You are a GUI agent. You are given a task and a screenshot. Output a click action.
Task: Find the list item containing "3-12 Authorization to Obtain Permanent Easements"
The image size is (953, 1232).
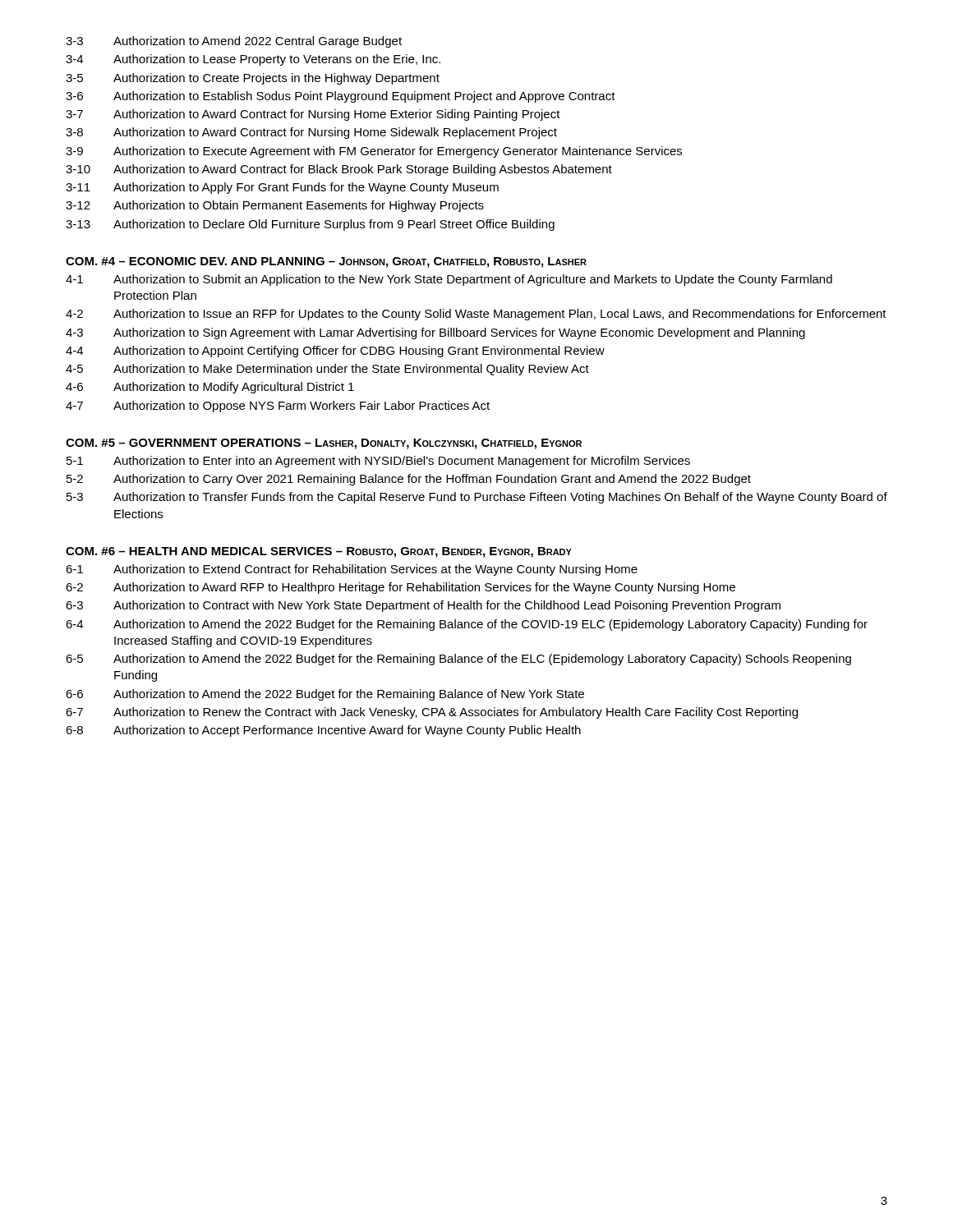pyautogui.click(x=476, y=206)
